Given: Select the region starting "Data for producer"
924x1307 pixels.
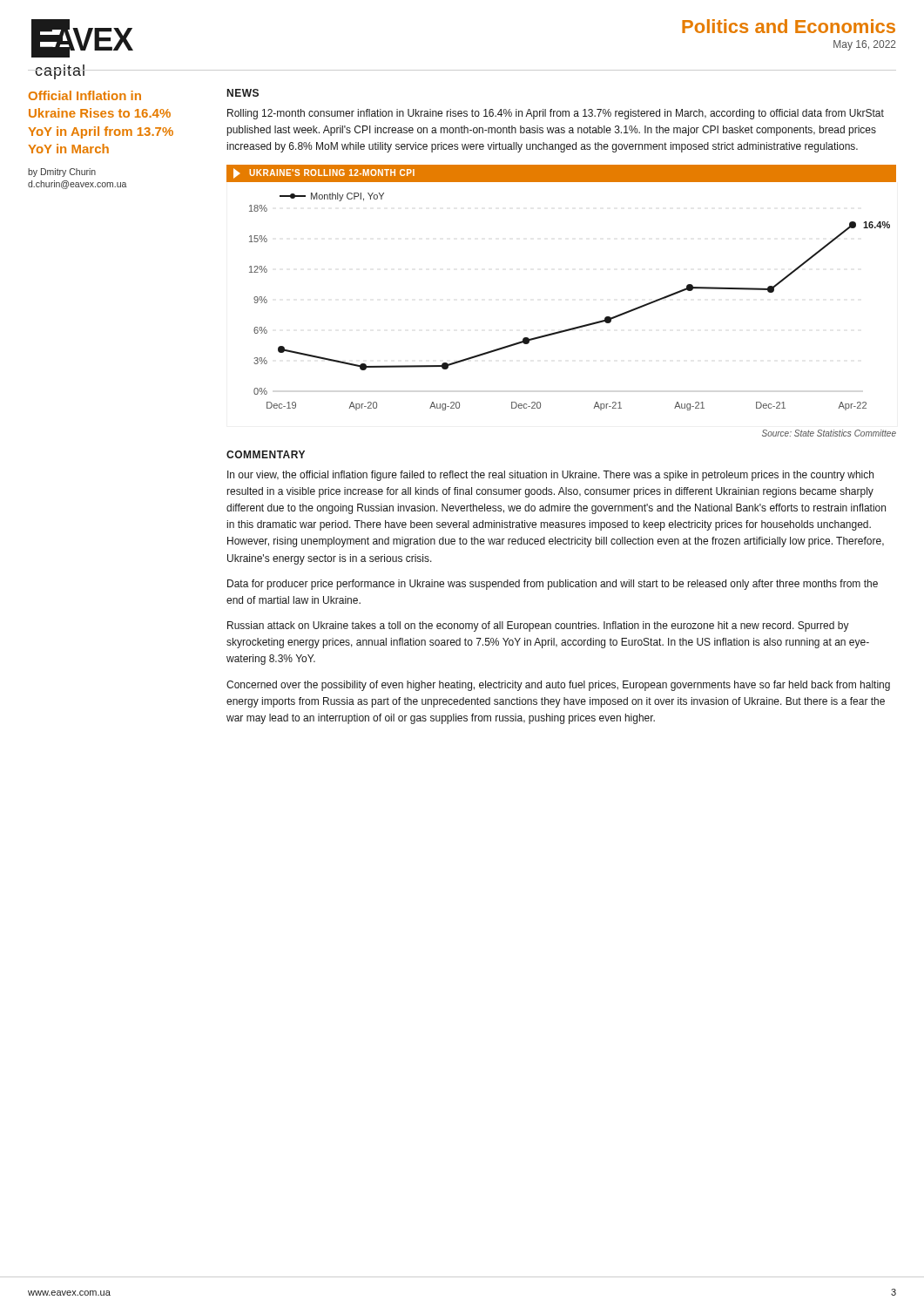Looking at the screenshot, I should tap(561, 592).
